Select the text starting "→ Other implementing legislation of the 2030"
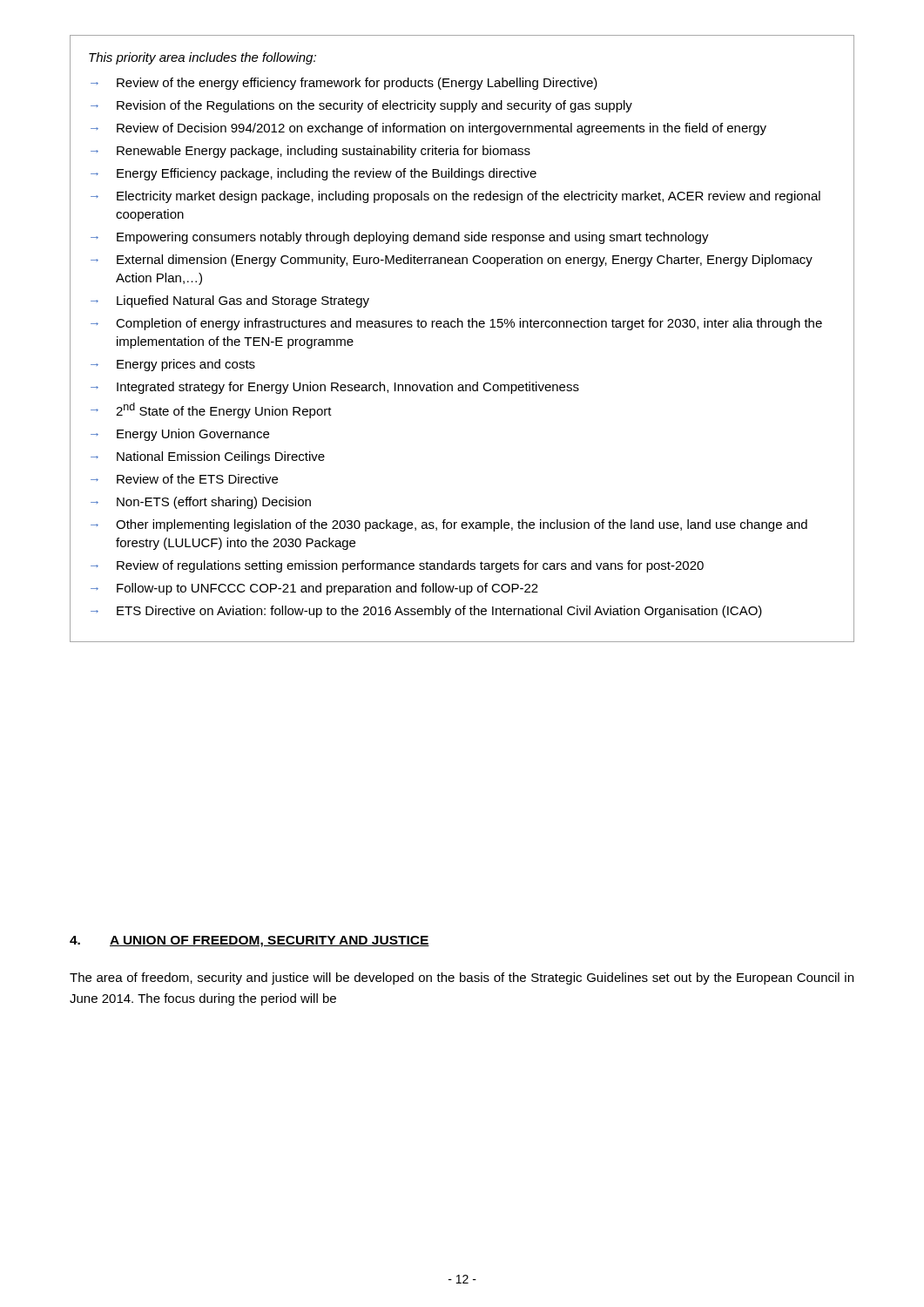Viewport: 924px width, 1307px height. point(462,533)
